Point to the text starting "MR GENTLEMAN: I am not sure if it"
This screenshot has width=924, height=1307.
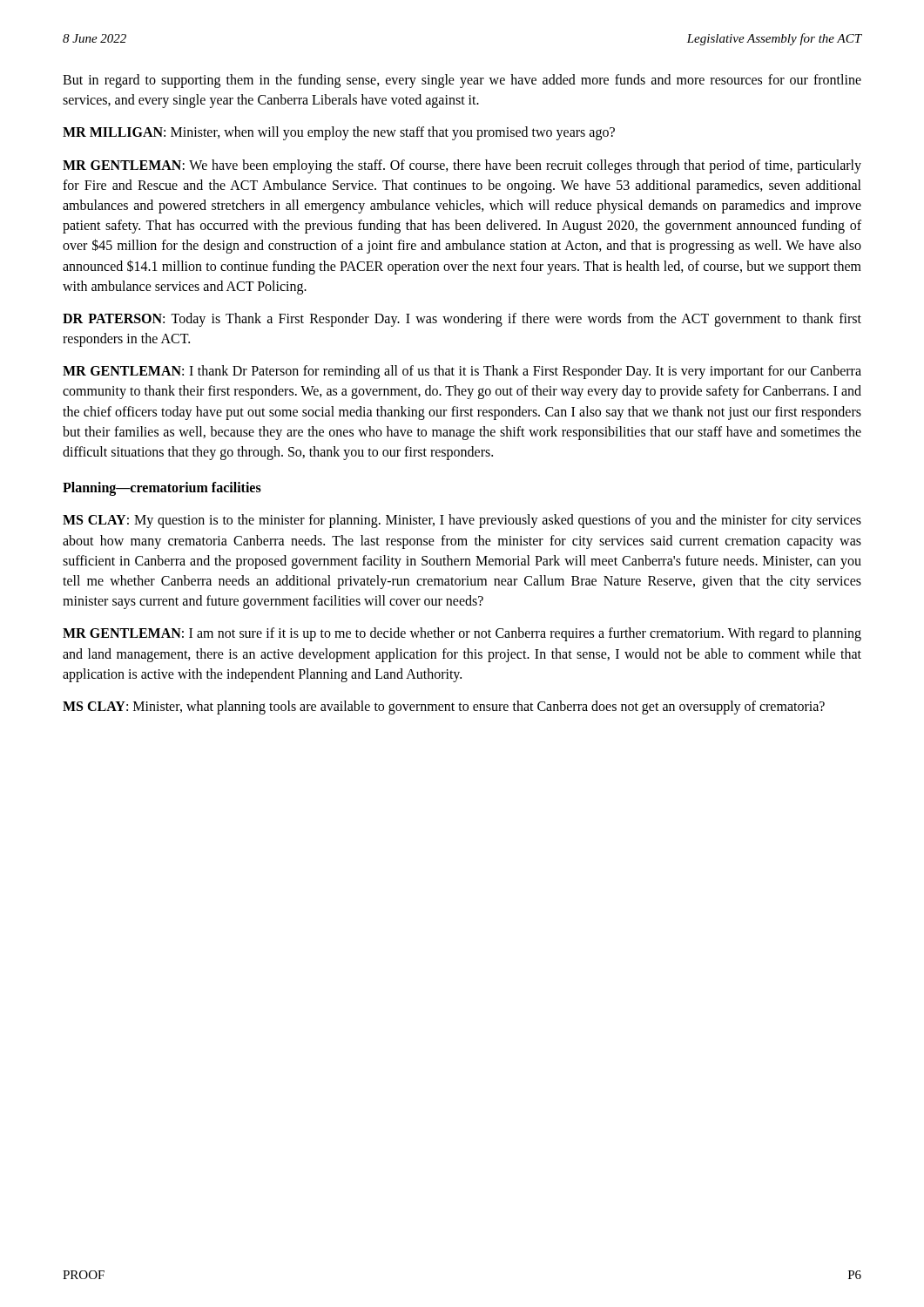[x=462, y=654]
